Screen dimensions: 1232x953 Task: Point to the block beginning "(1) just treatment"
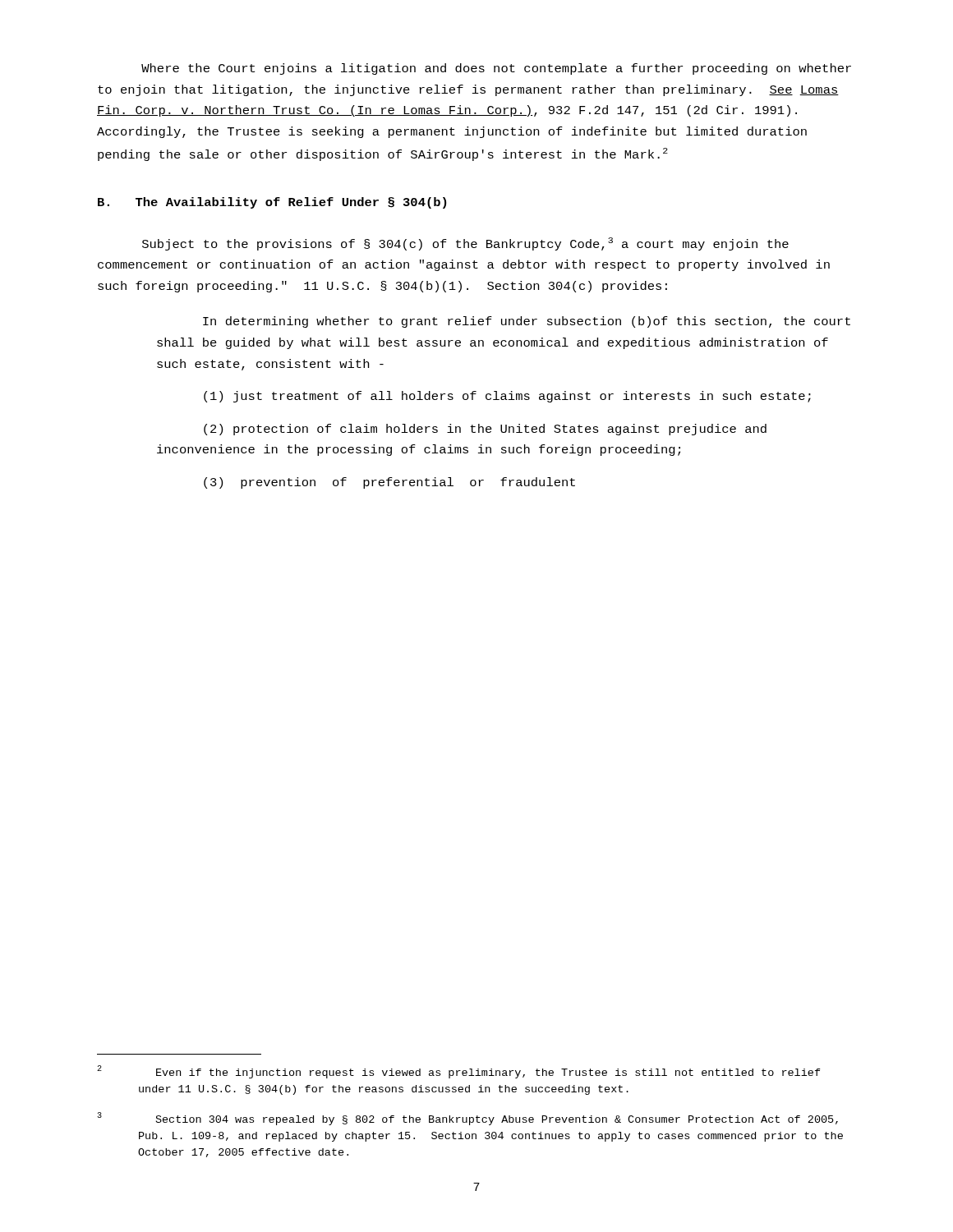coord(485,397)
